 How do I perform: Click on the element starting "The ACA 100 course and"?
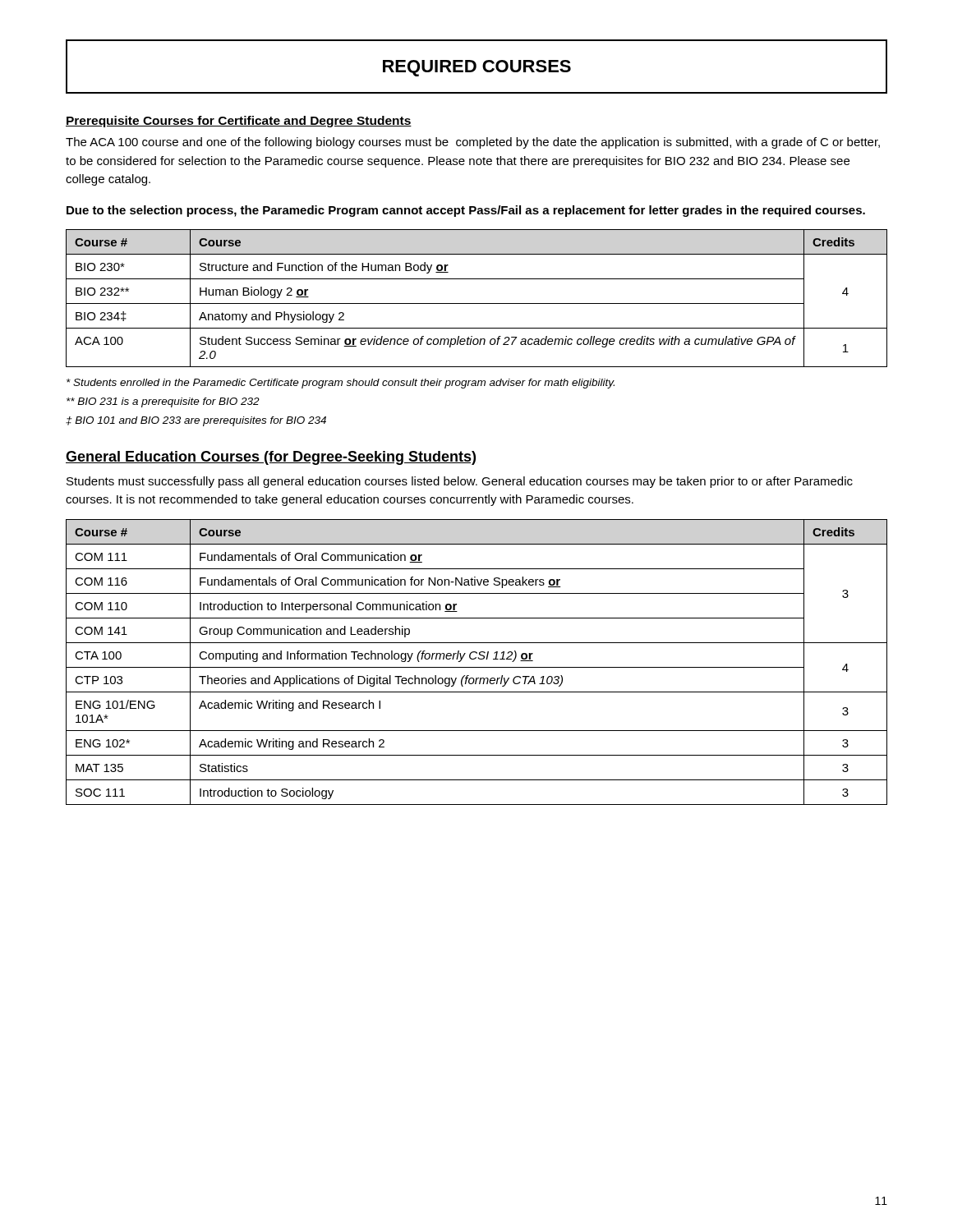click(476, 161)
